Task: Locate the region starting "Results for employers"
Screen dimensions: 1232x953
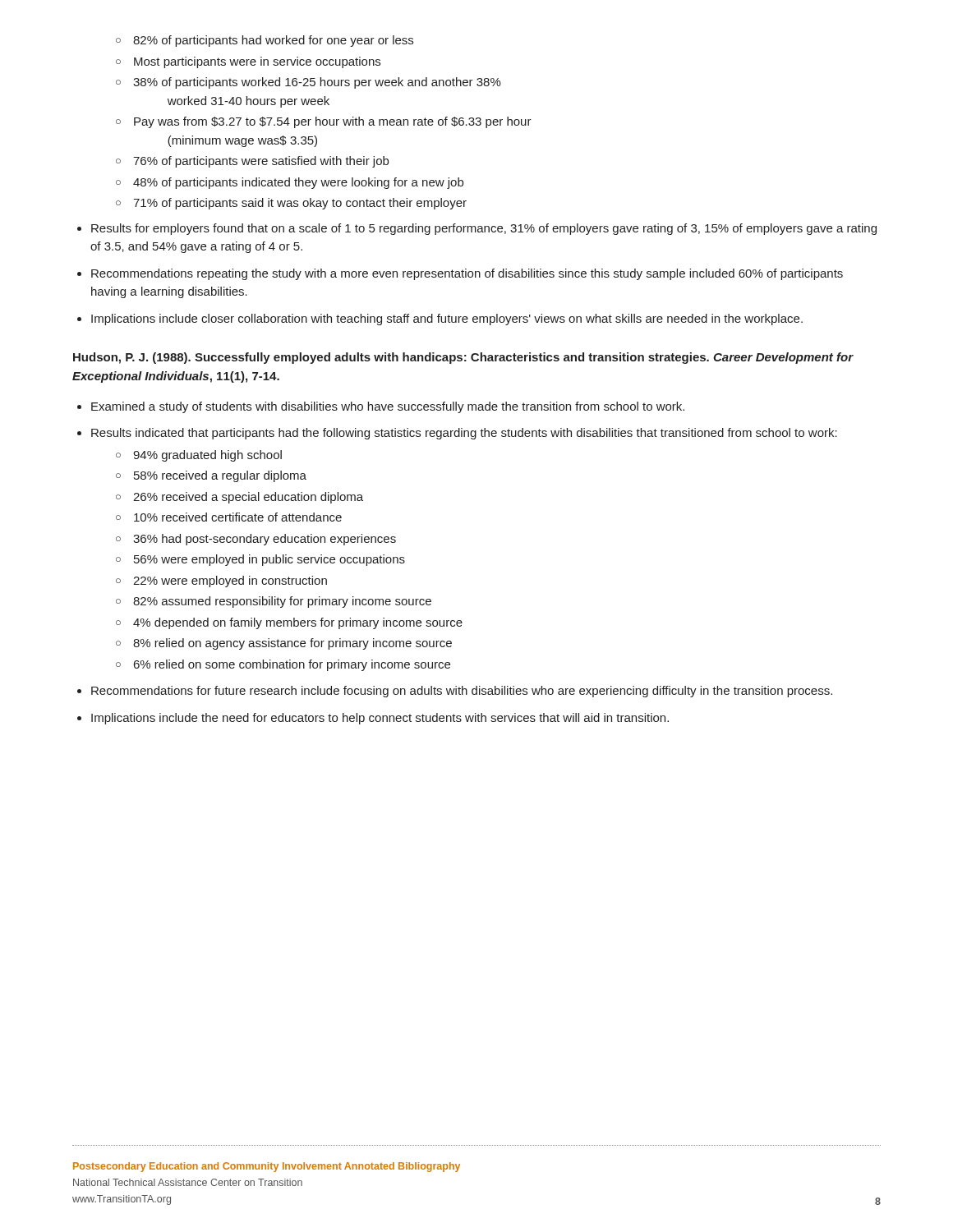Action: coord(484,237)
